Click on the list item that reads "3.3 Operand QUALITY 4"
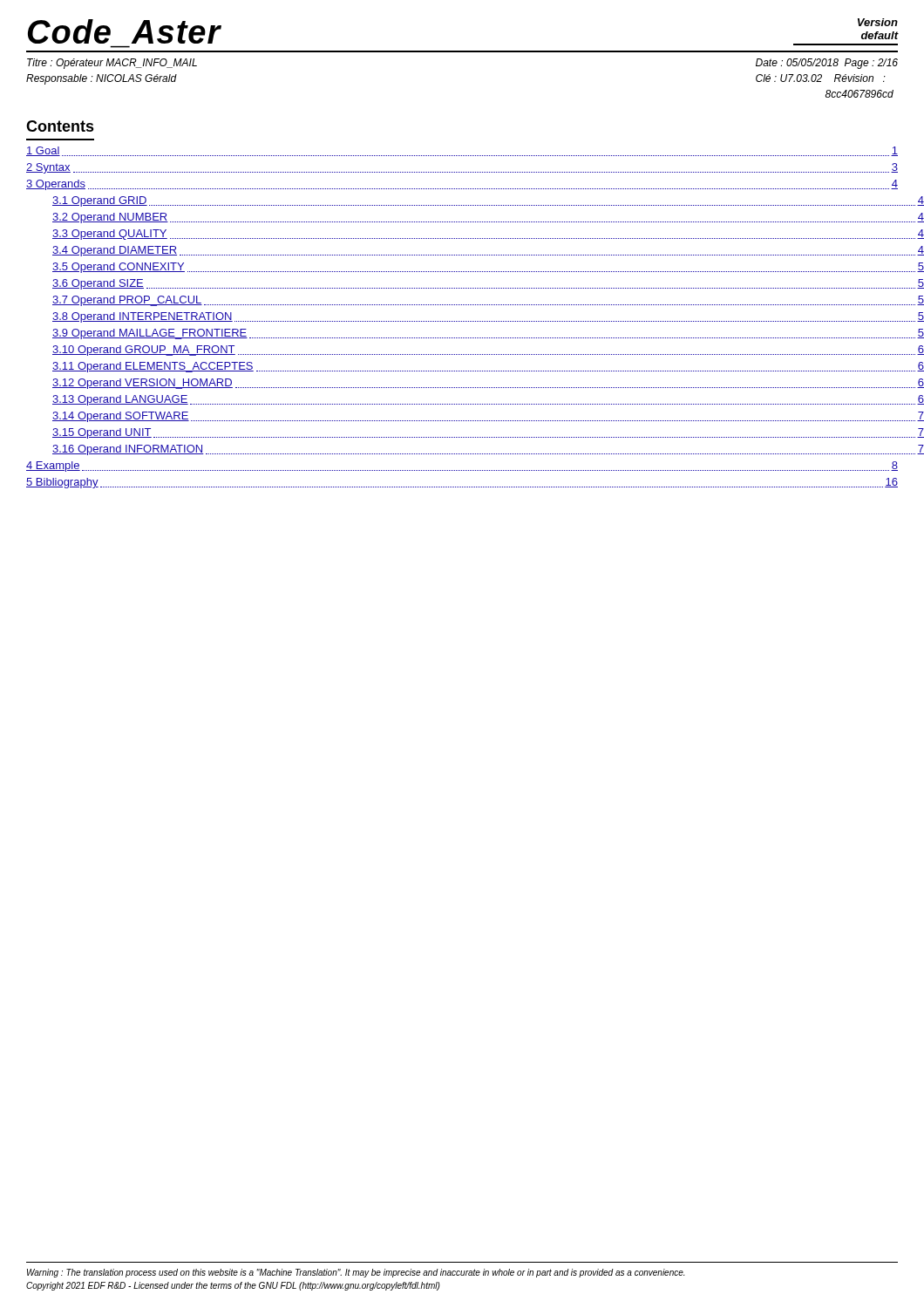Viewport: 924px width, 1308px height. tap(488, 233)
